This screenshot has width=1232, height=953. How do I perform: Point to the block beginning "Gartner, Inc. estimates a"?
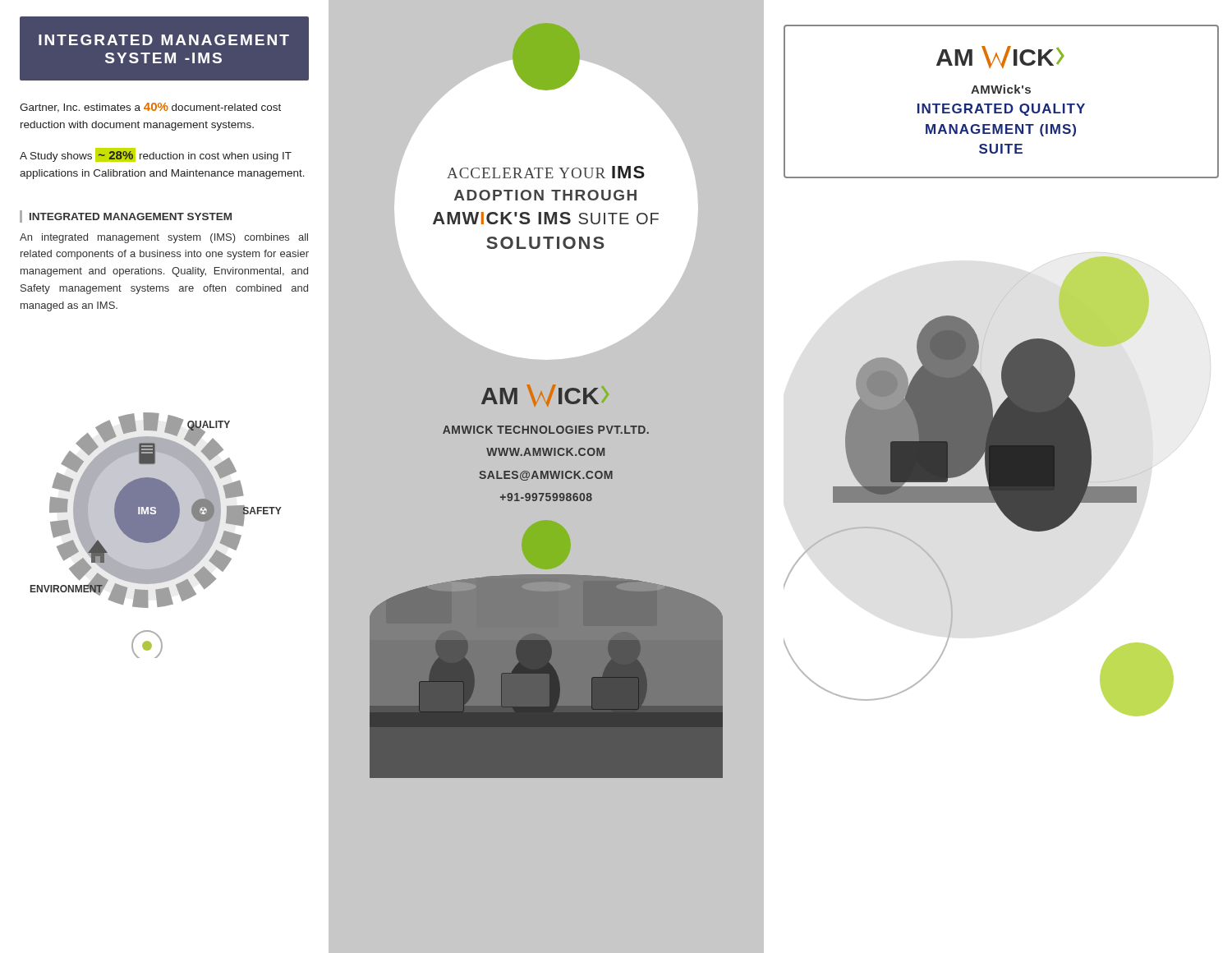[150, 115]
